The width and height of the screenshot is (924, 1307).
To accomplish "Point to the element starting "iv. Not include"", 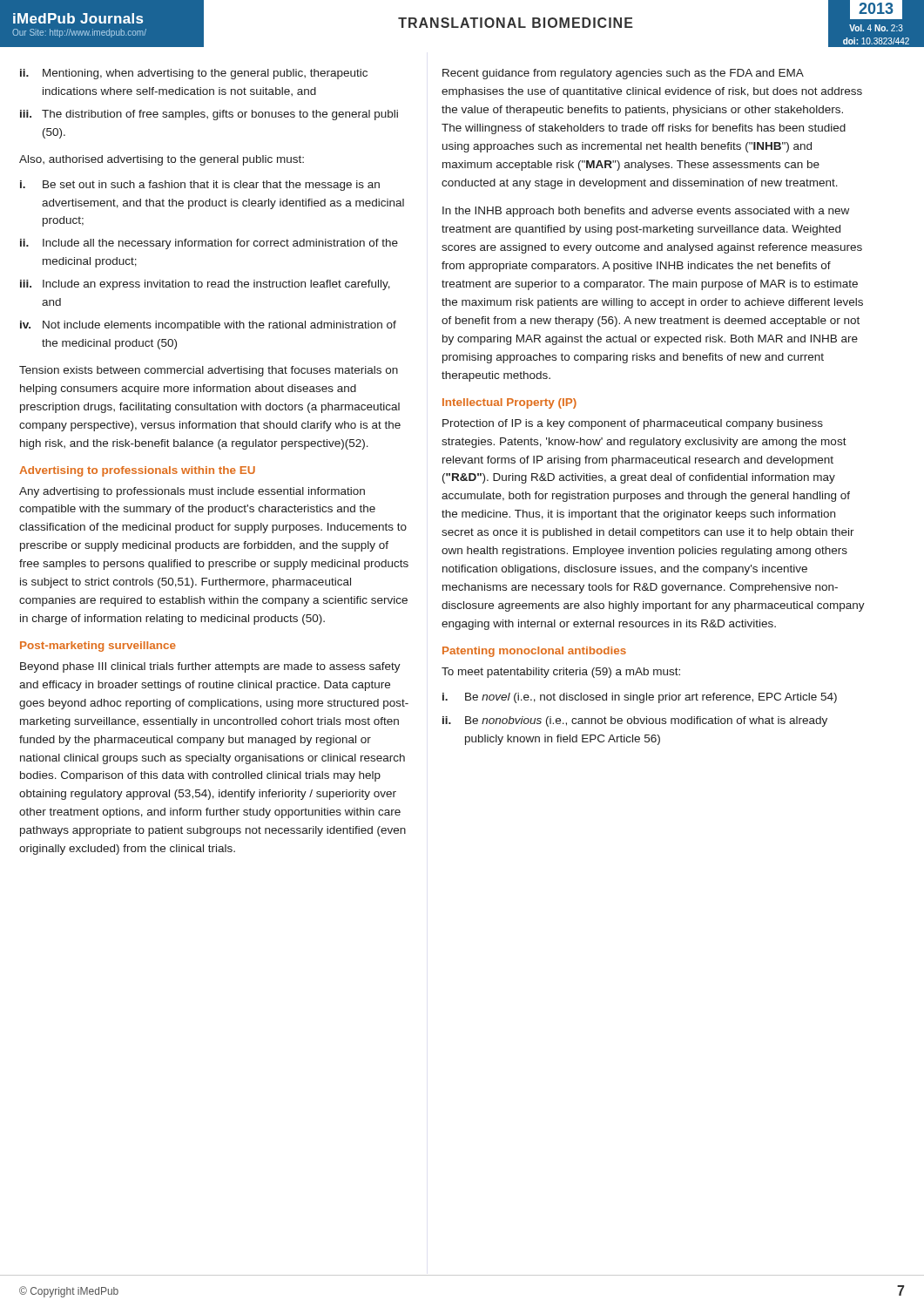I will pos(215,335).
